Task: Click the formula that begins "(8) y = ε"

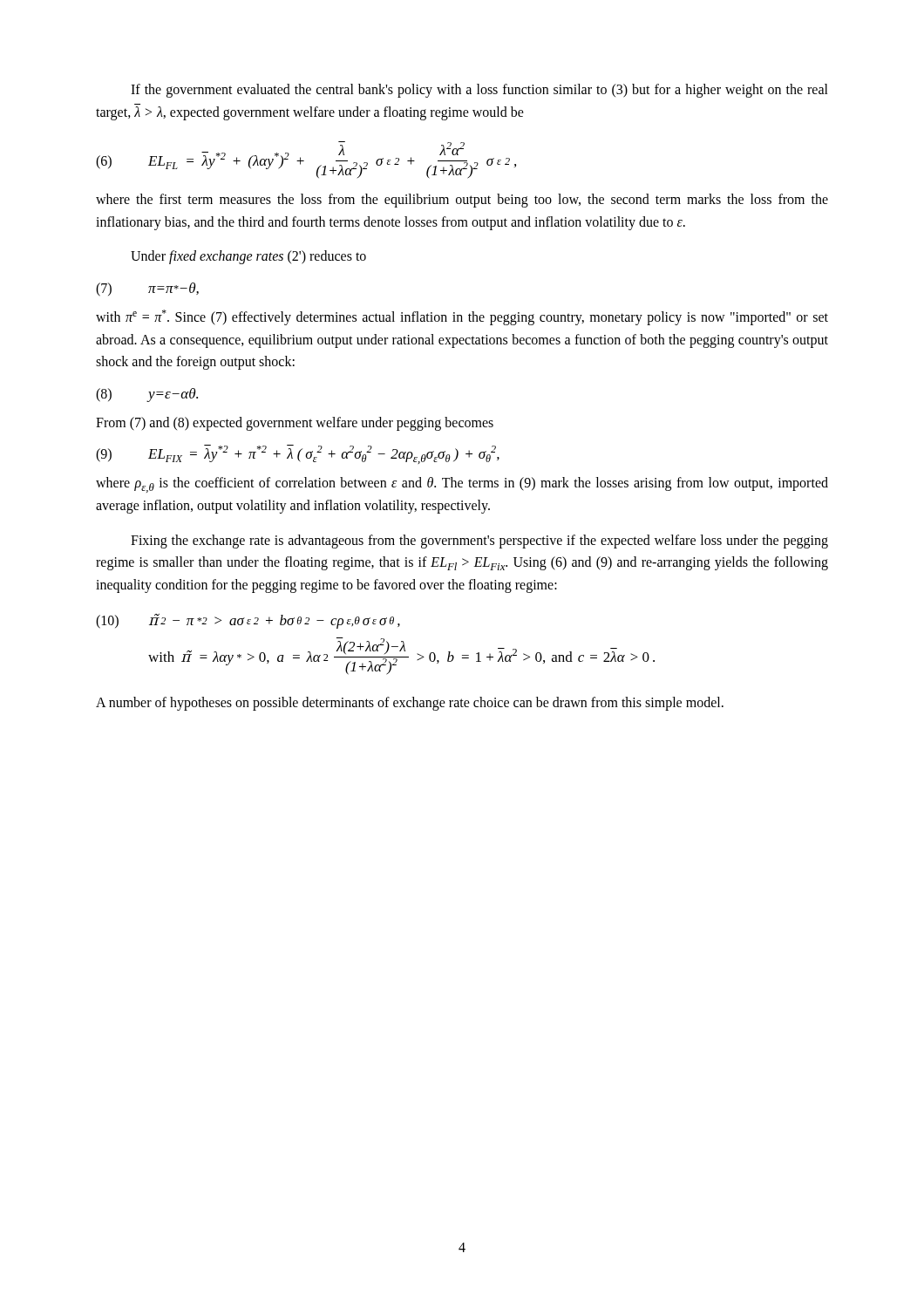Action: [x=147, y=395]
